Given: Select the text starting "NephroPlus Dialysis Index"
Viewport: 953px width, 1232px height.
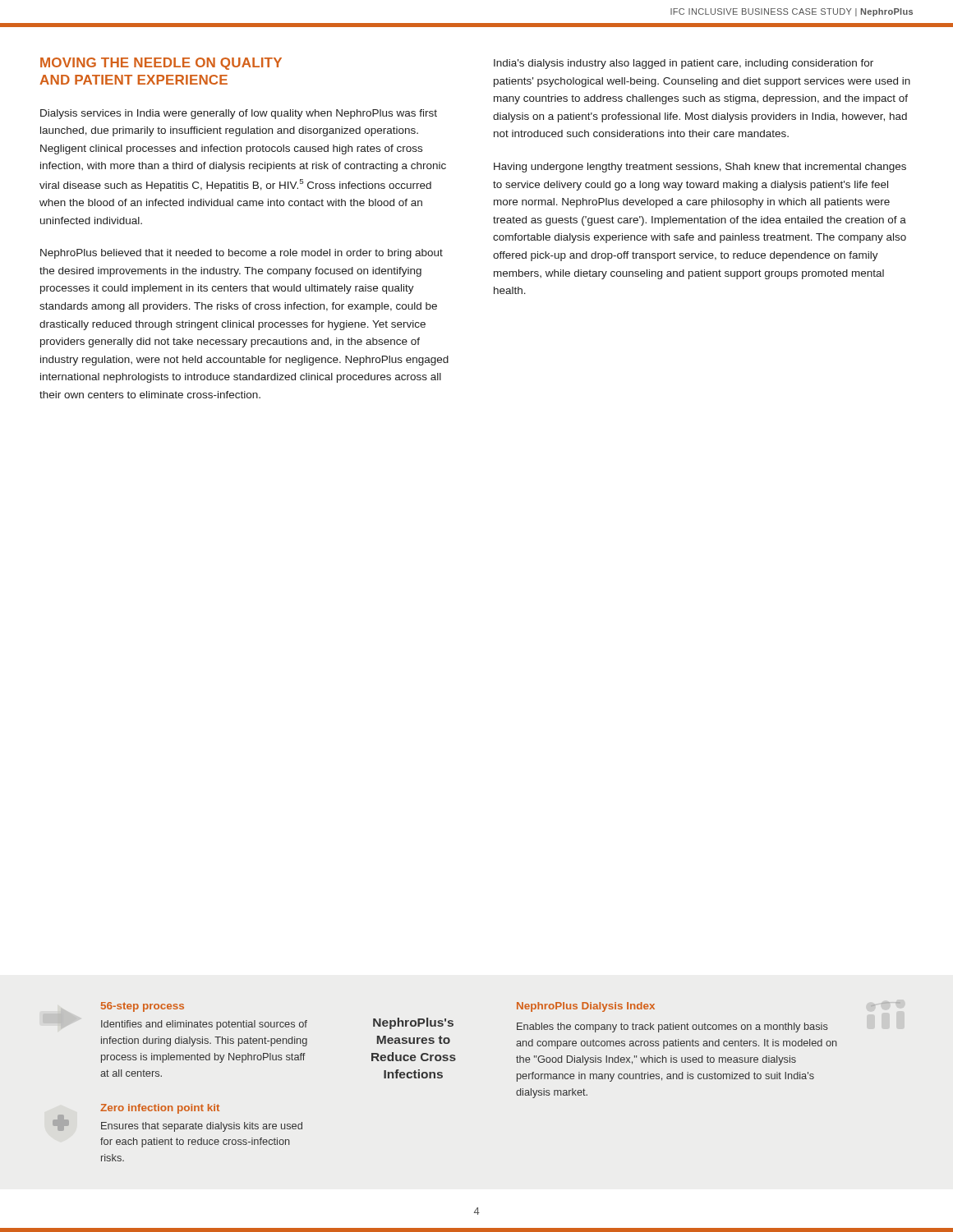Looking at the screenshot, I should [586, 1006].
